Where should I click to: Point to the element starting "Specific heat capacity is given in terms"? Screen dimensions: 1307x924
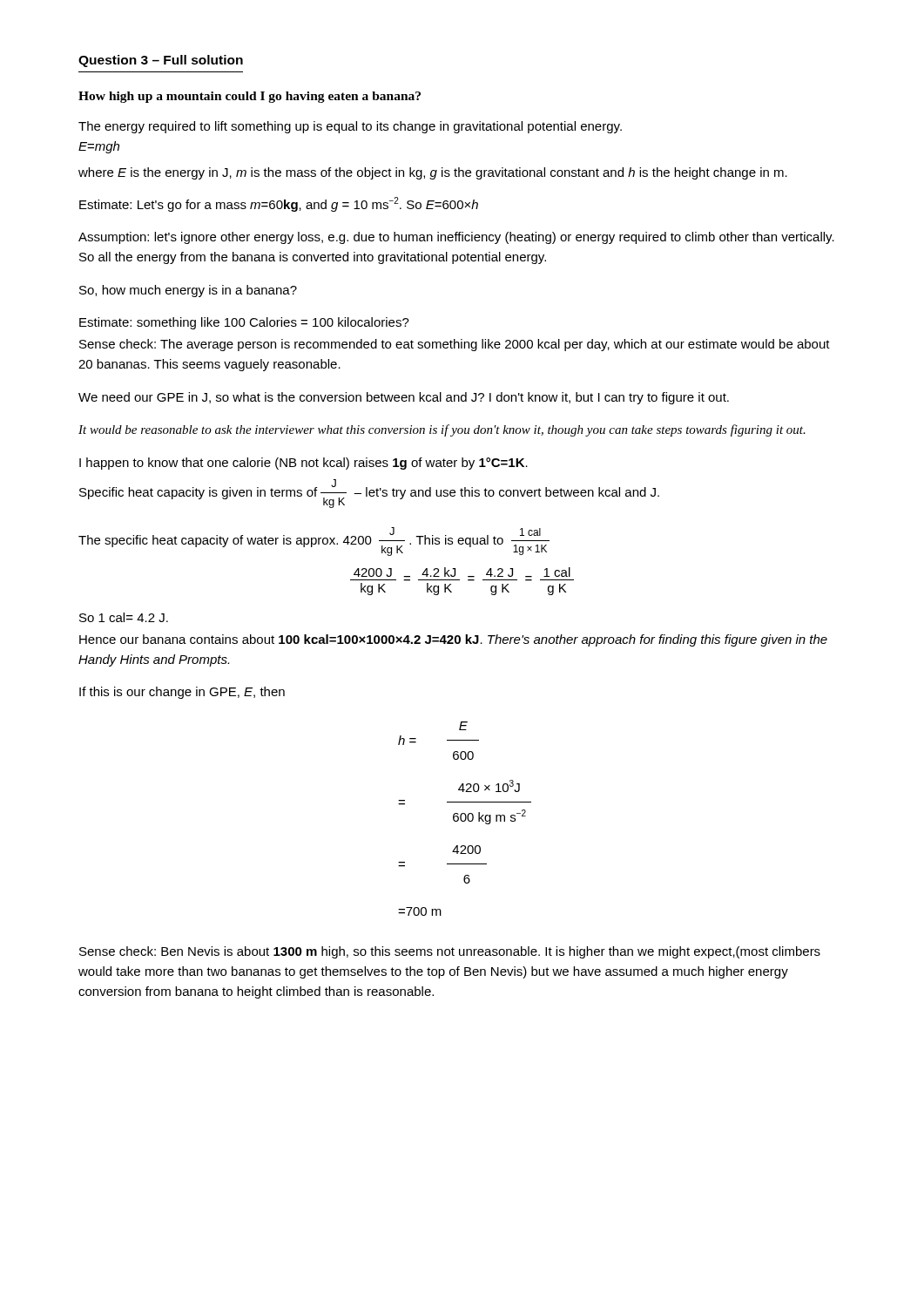[x=369, y=493]
